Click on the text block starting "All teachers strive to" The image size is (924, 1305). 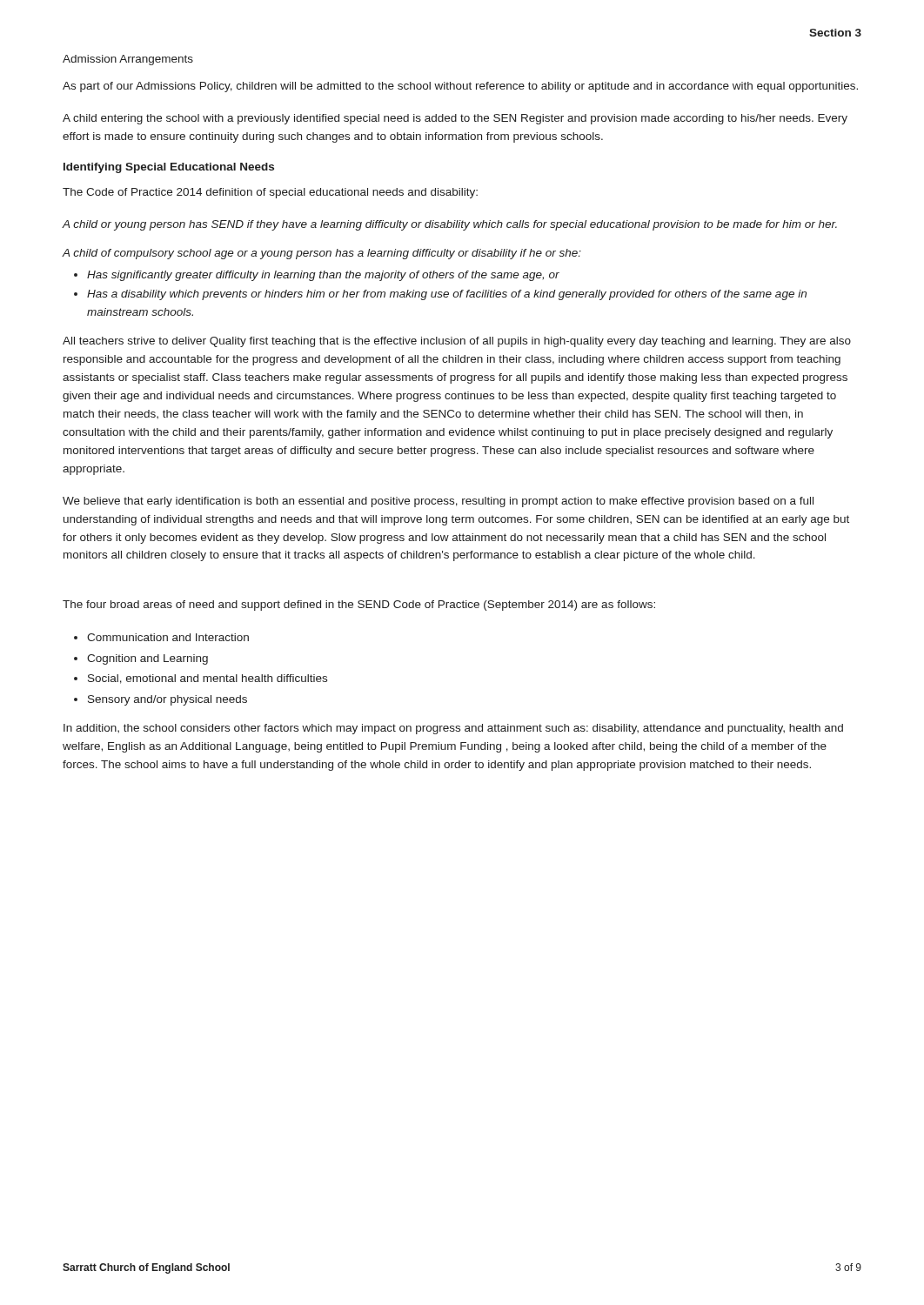457,405
